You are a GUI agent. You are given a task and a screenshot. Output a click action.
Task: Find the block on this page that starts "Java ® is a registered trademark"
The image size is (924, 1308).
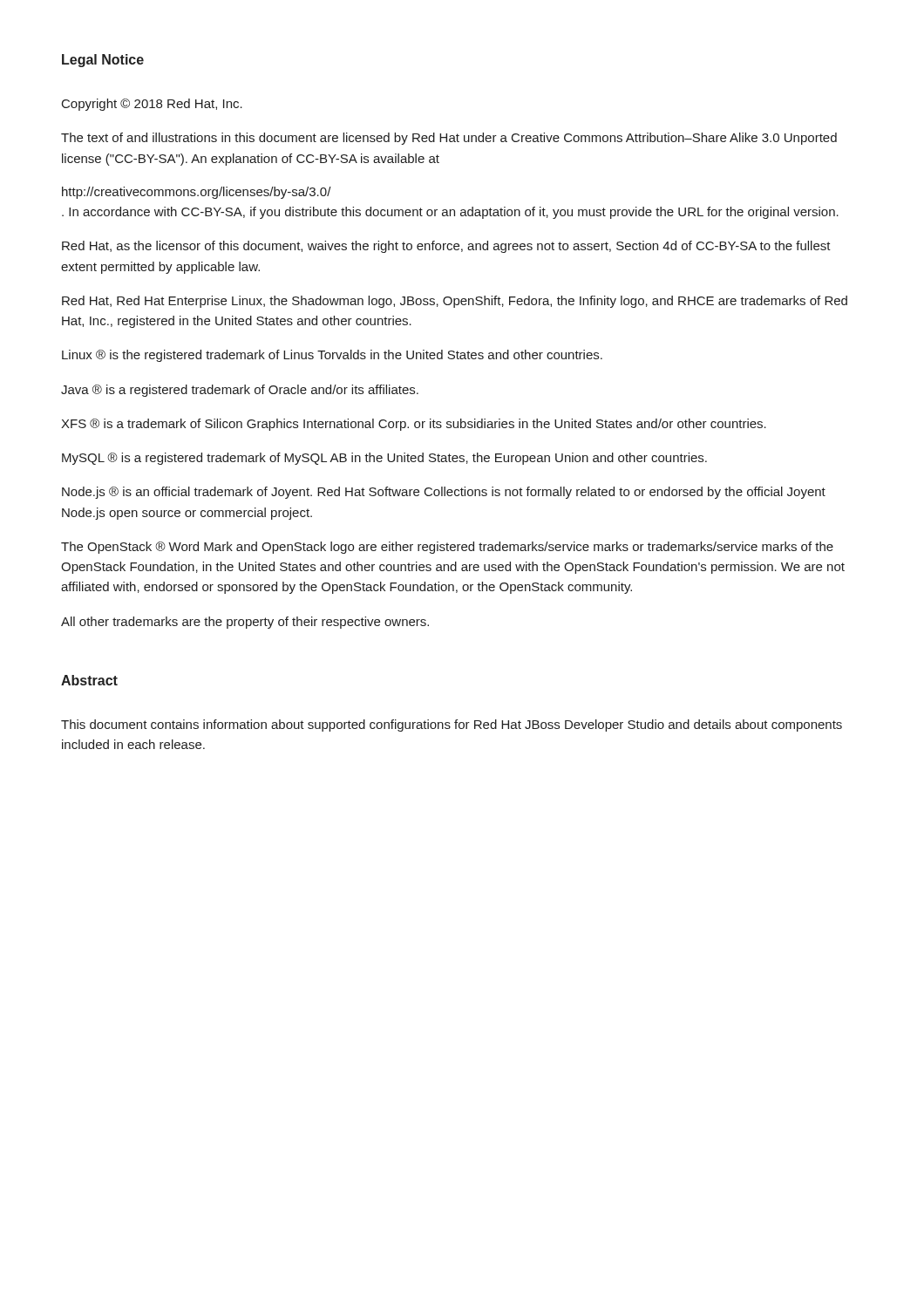coord(240,391)
